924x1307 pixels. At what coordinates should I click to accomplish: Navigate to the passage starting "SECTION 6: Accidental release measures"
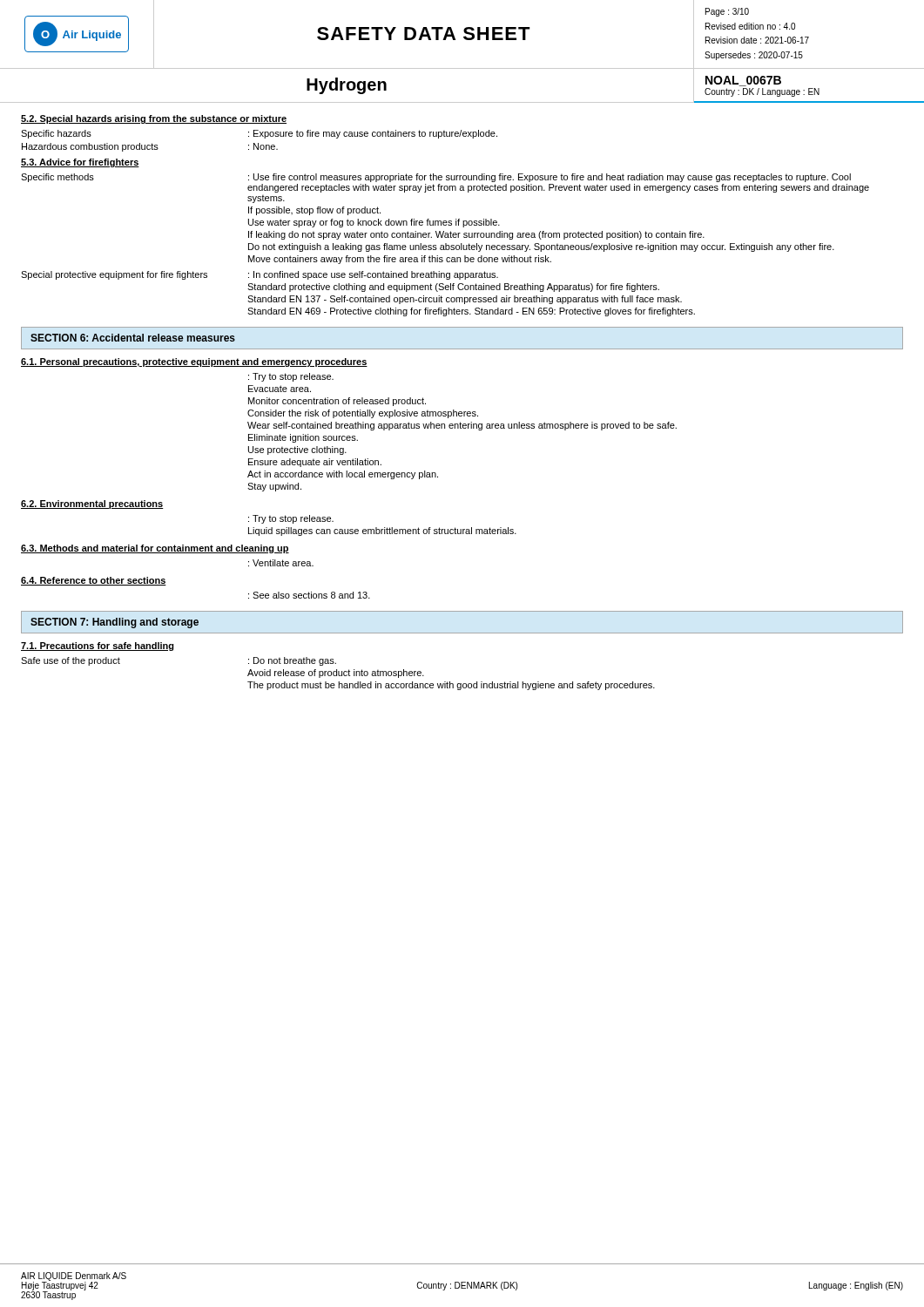[x=133, y=338]
